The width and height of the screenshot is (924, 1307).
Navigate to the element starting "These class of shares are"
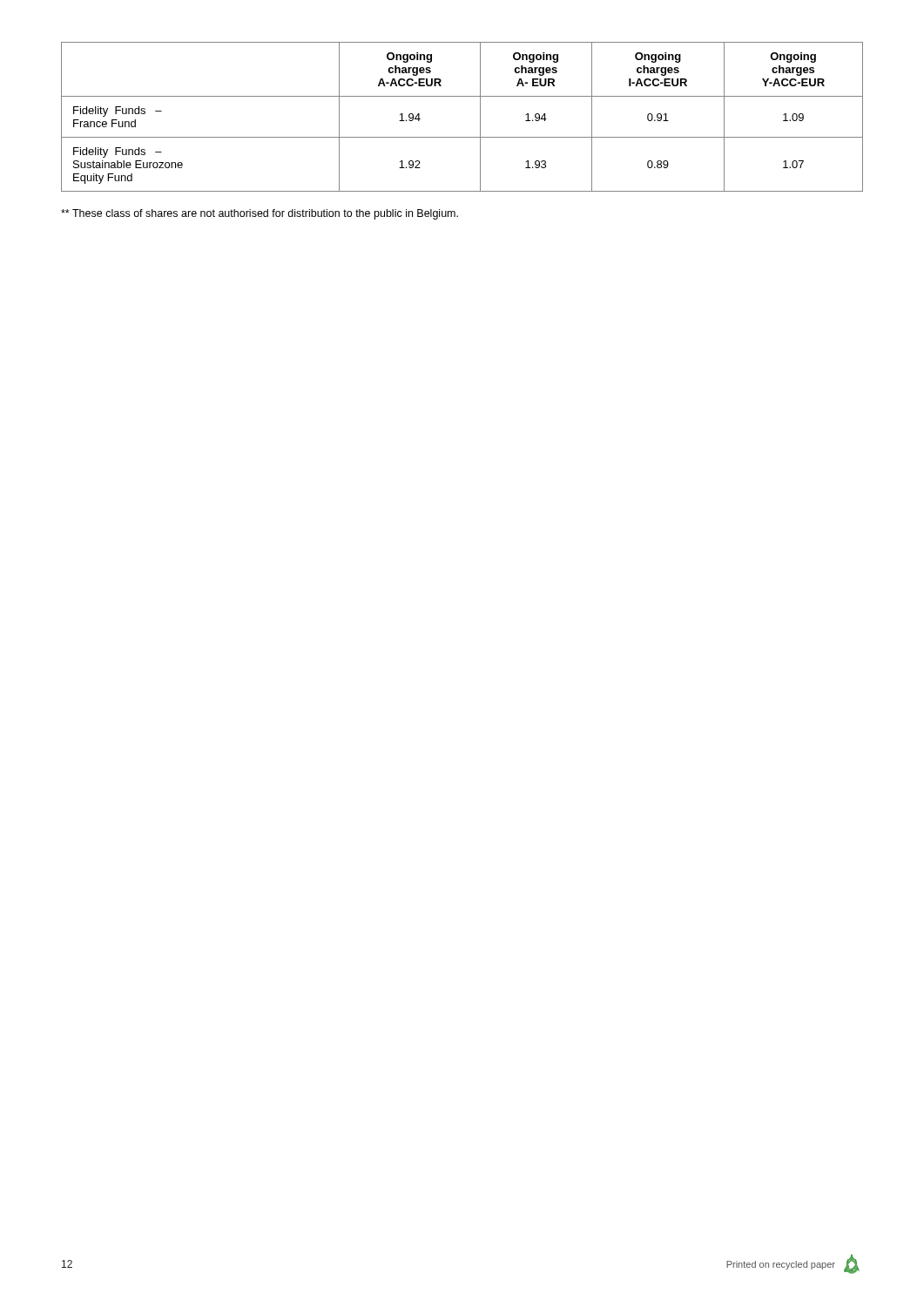tap(260, 213)
